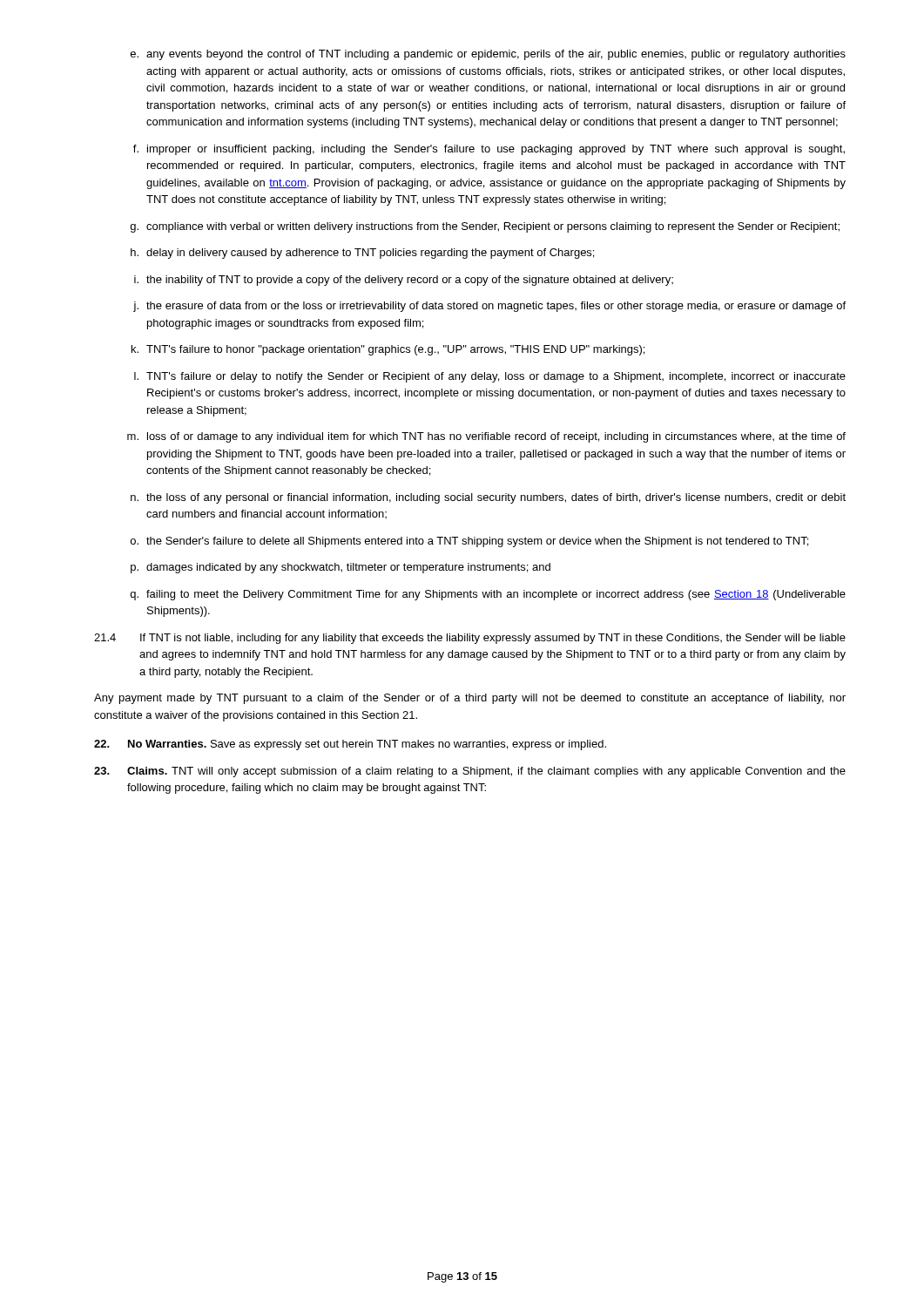Locate the list item containing "l. TNT's failure or delay to notify the"
This screenshot has height=1307, width=924.
(470, 393)
